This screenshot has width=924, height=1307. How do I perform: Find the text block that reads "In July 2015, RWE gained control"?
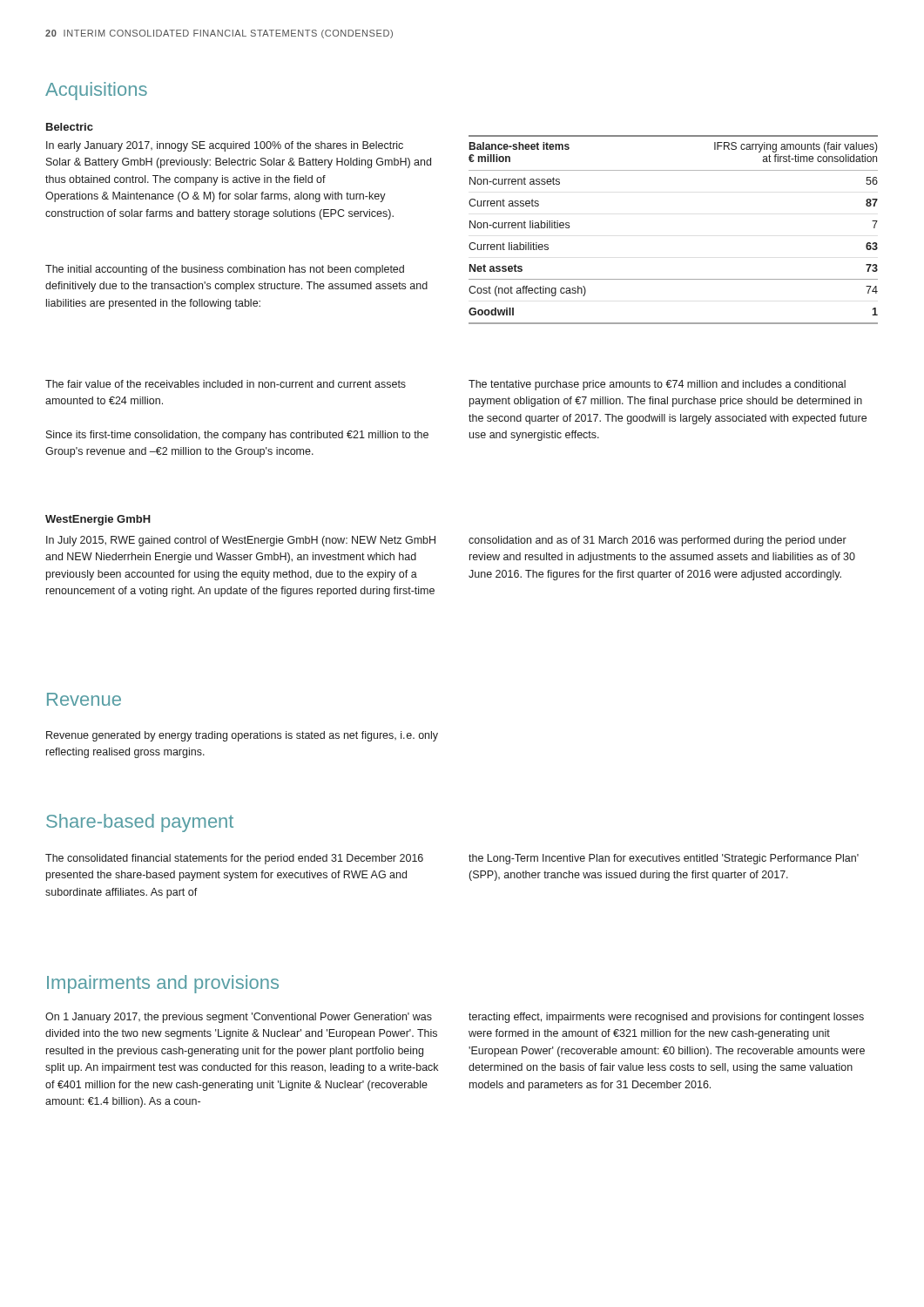[241, 566]
